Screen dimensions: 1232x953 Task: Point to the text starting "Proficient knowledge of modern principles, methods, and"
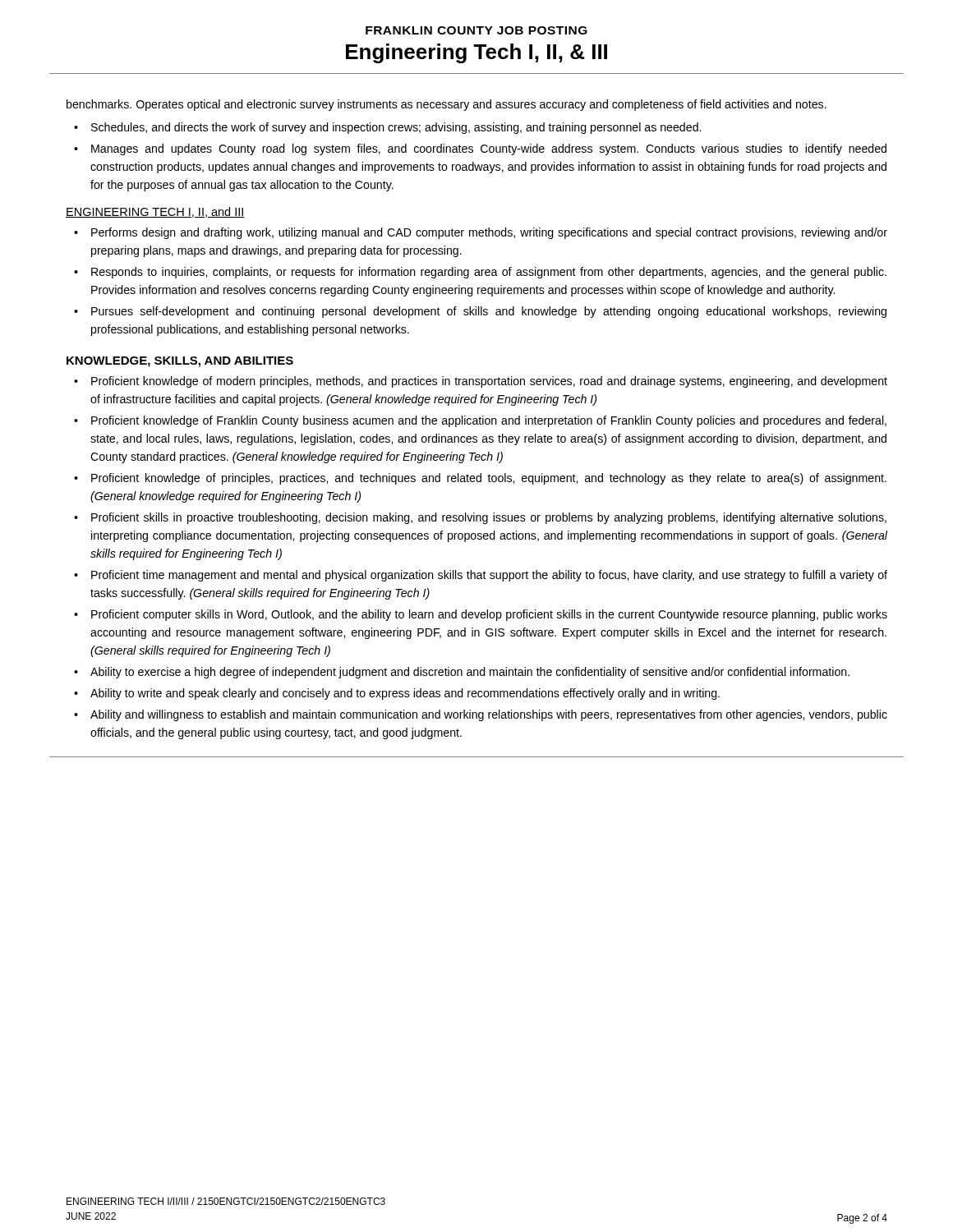[489, 390]
